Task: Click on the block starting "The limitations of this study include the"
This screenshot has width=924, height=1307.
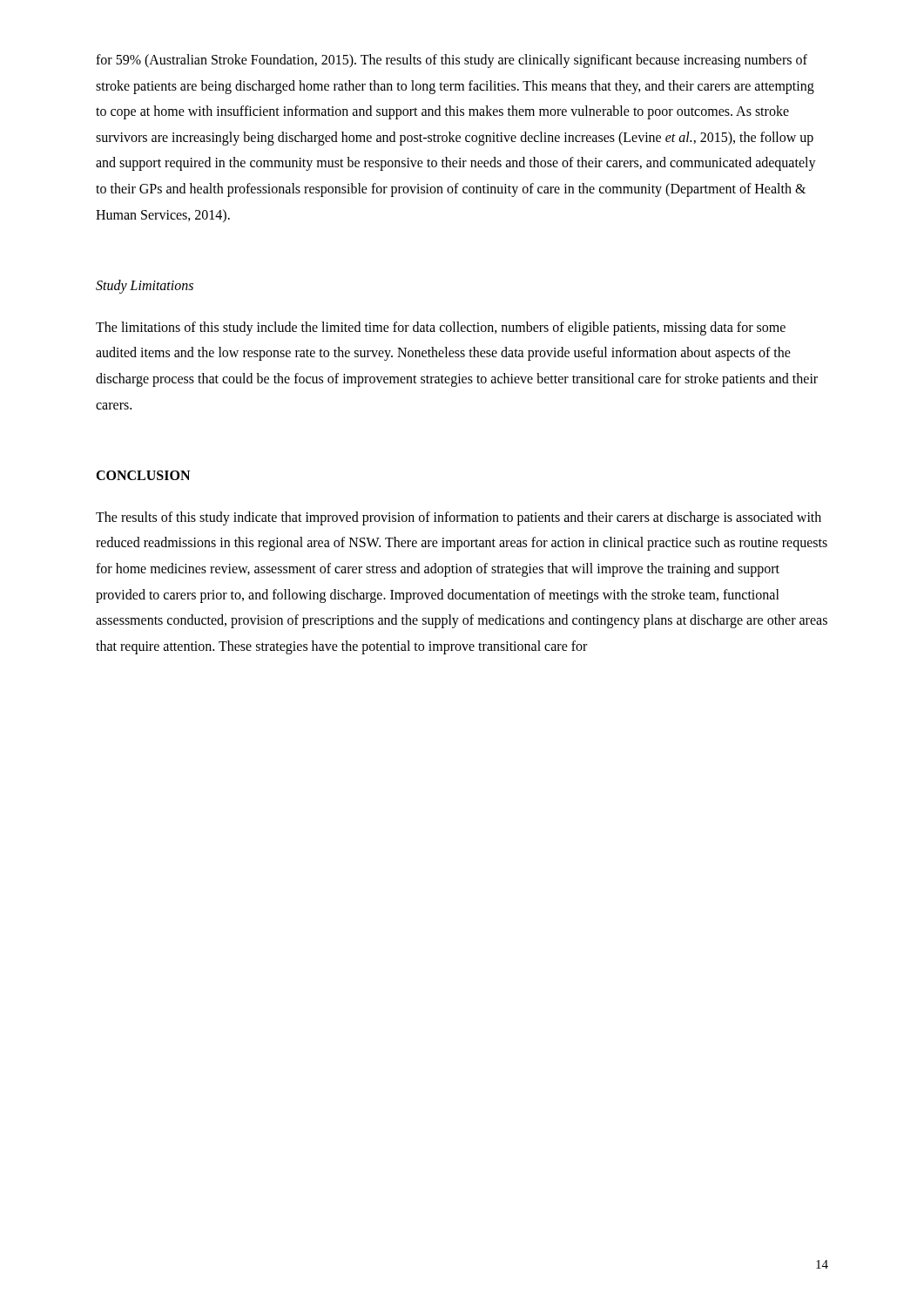Action: click(x=462, y=366)
